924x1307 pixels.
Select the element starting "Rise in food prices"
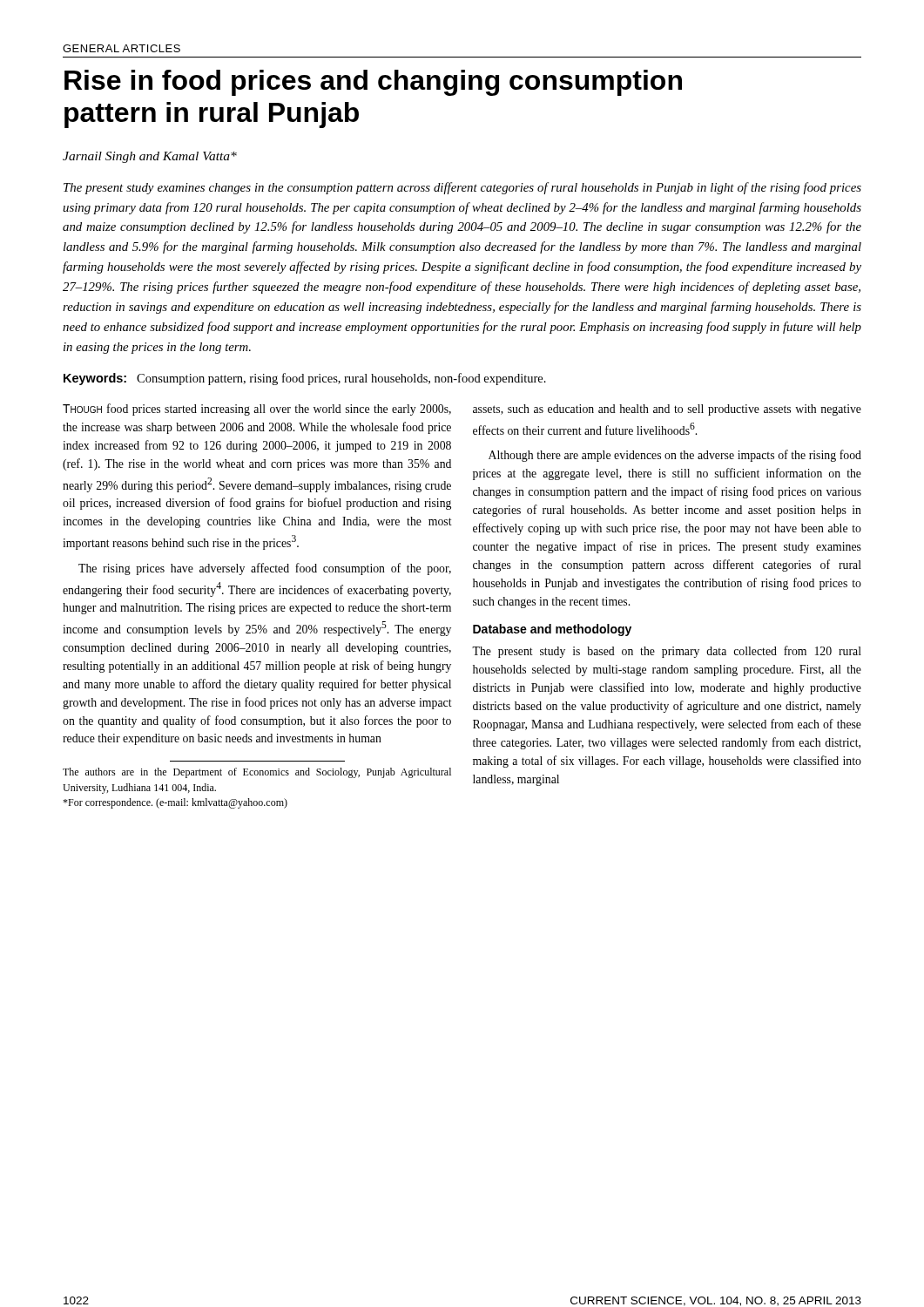point(462,97)
